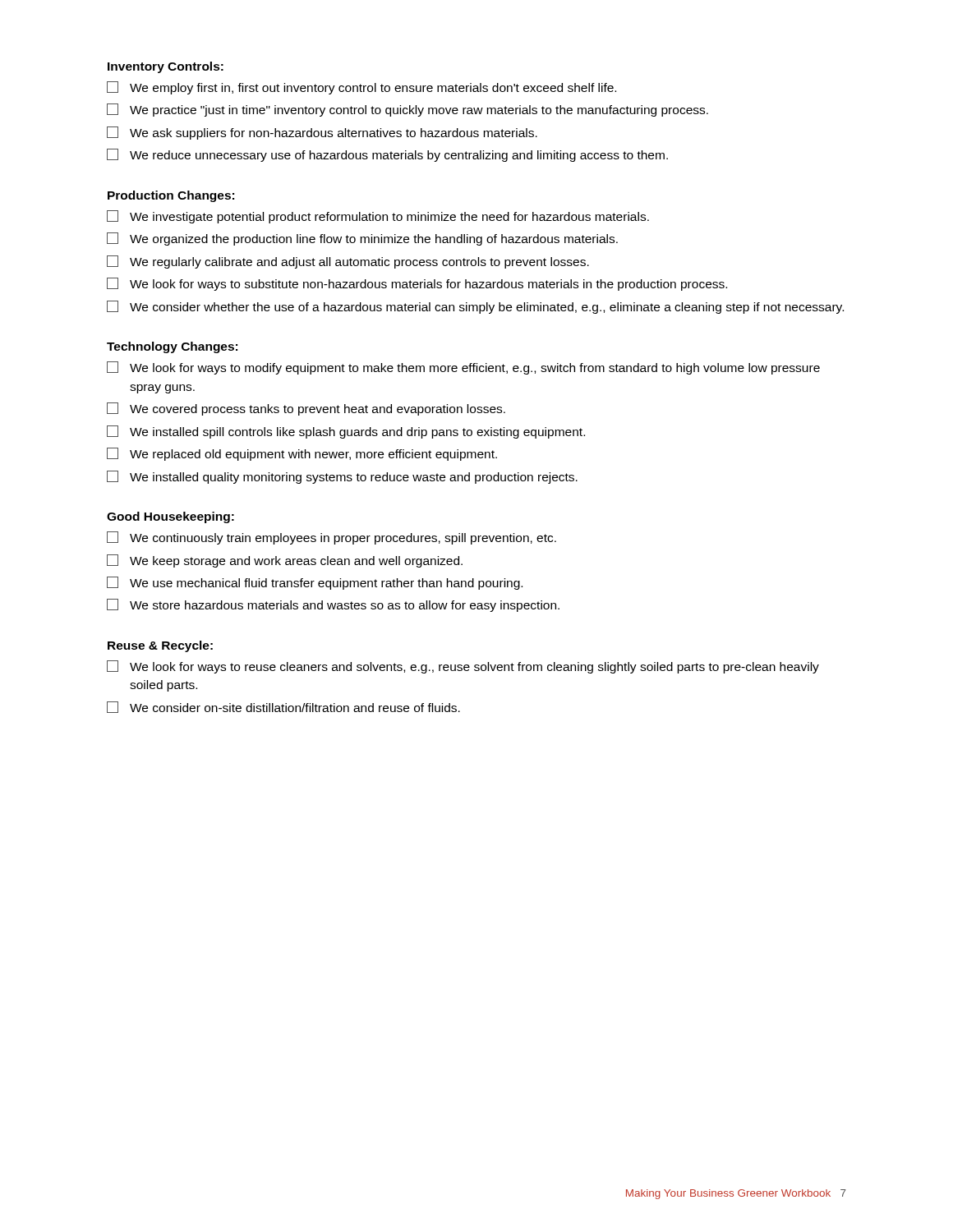
Task: Select the list item that says "We practice "just in time" inventory control to"
Action: 476,111
